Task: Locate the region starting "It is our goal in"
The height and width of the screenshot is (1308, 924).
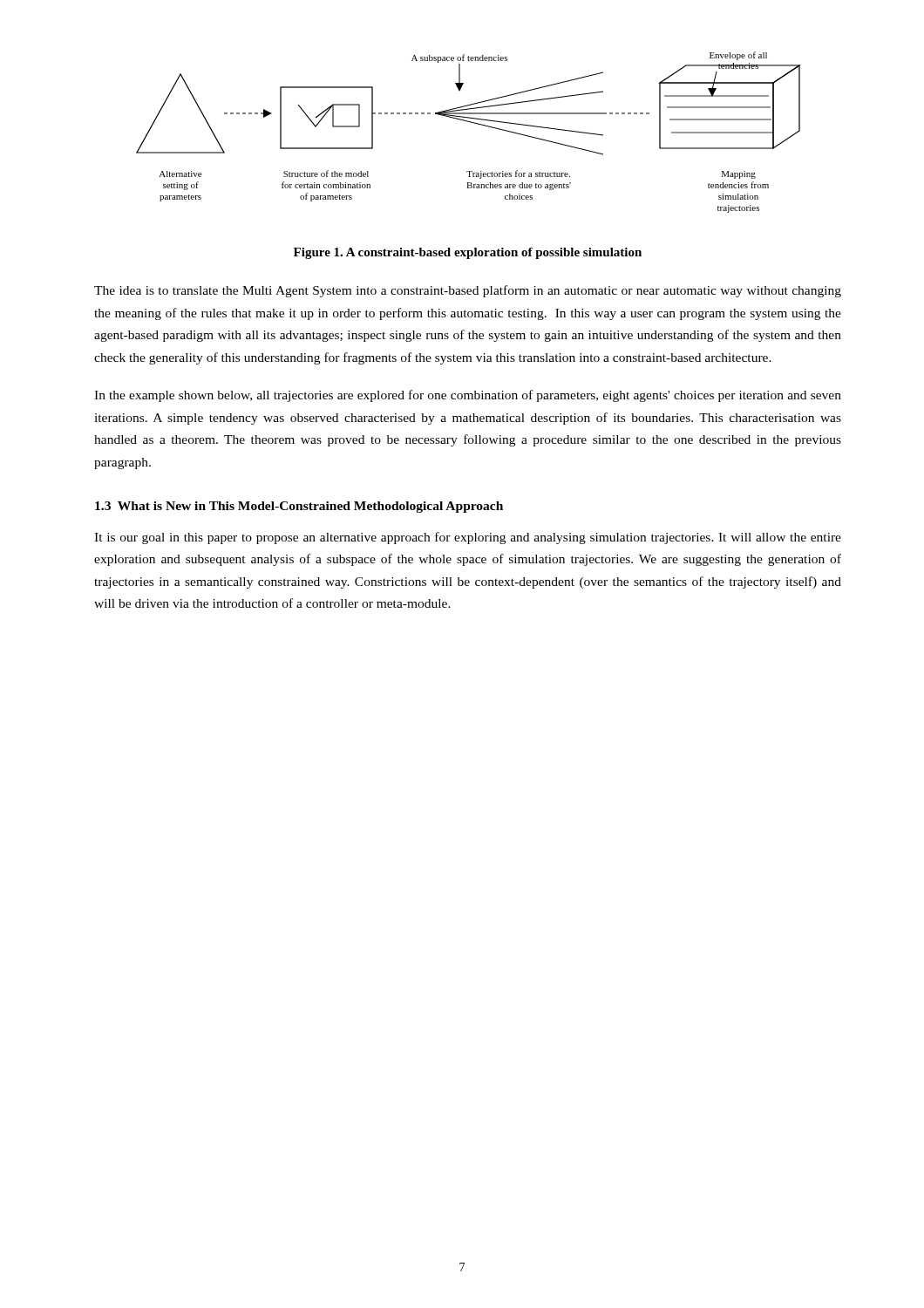Action: coord(468,570)
